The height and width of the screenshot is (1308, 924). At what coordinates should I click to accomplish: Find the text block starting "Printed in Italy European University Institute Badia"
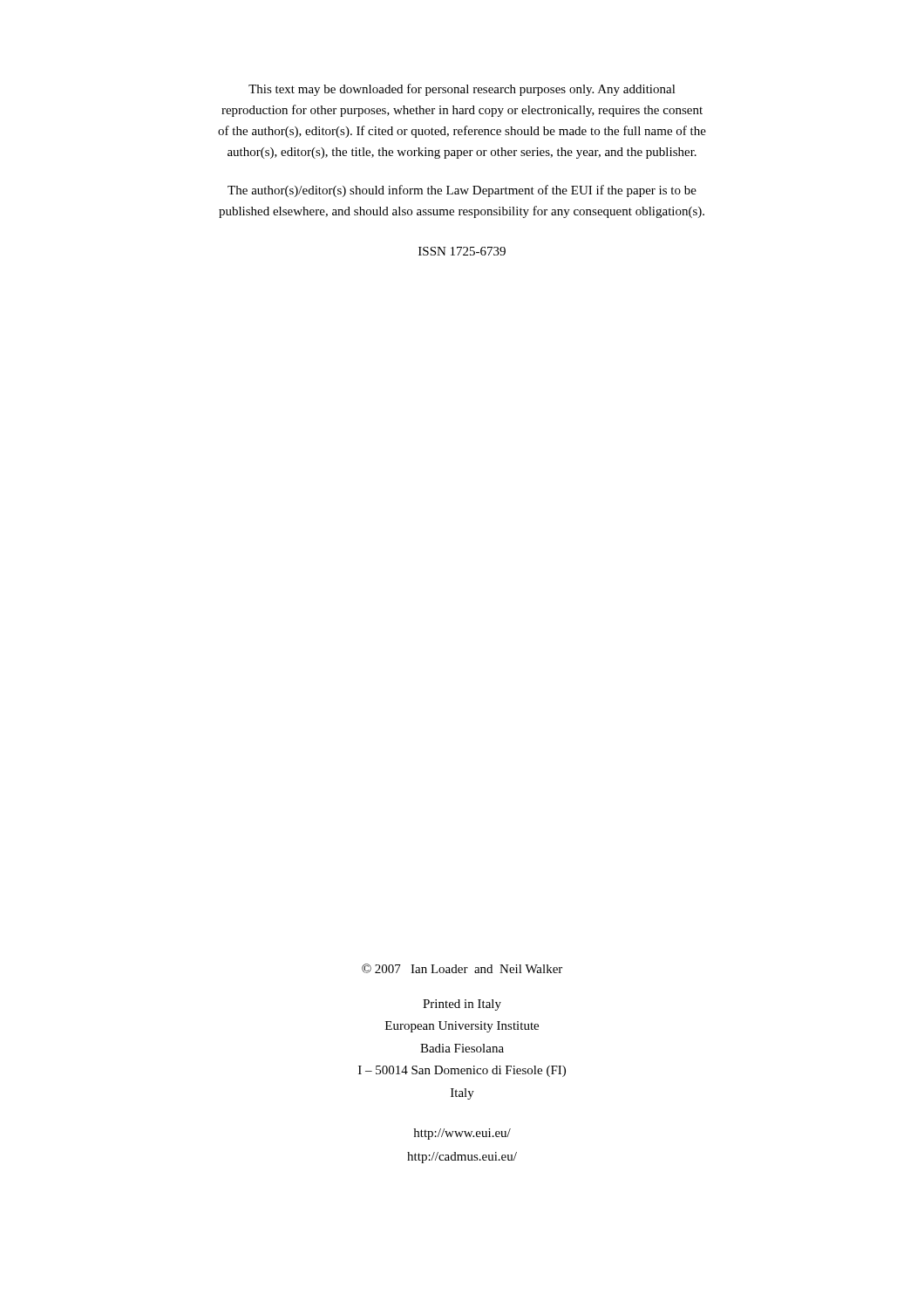pos(462,1048)
